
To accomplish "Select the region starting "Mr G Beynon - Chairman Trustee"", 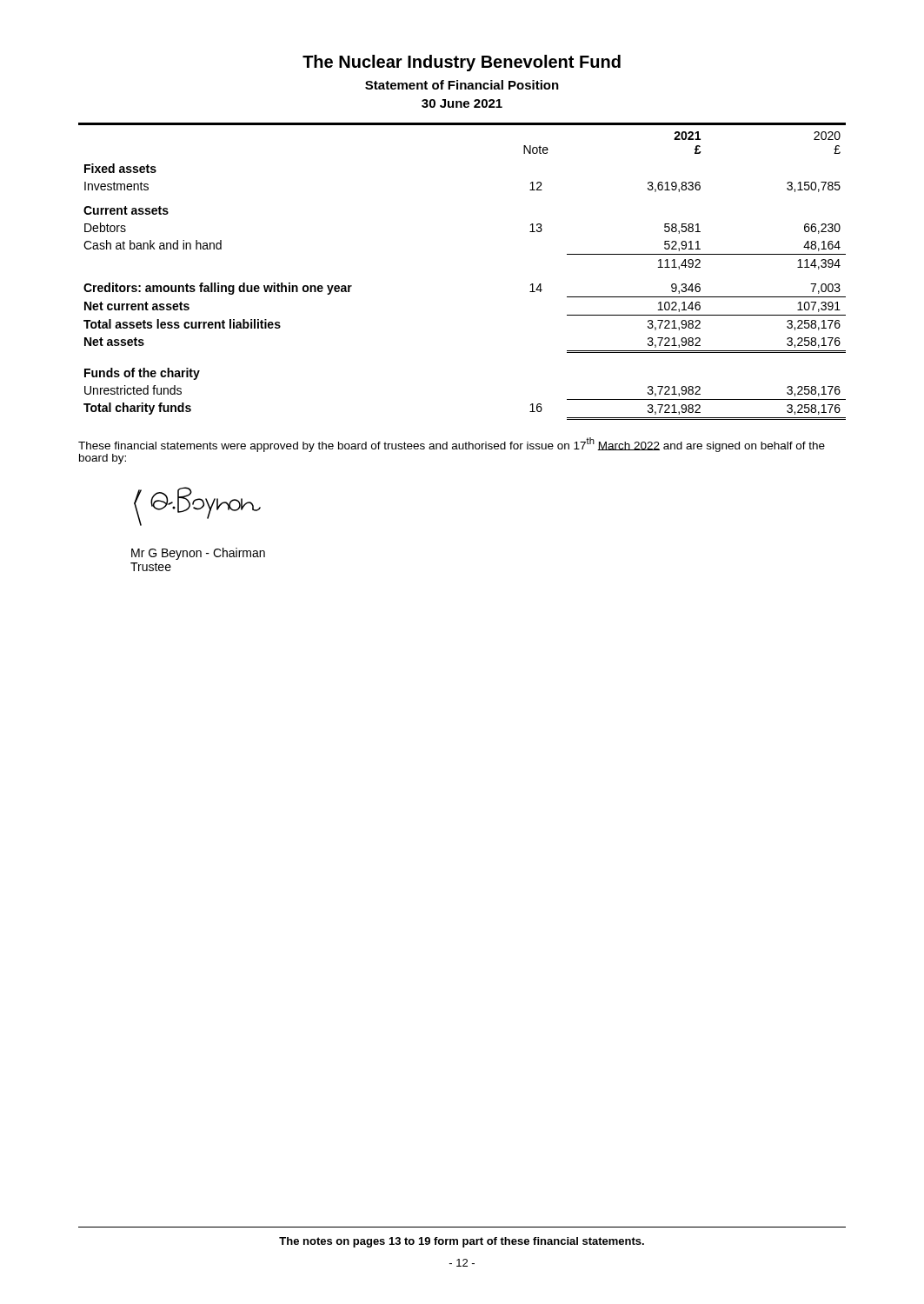I will [198, 560].
